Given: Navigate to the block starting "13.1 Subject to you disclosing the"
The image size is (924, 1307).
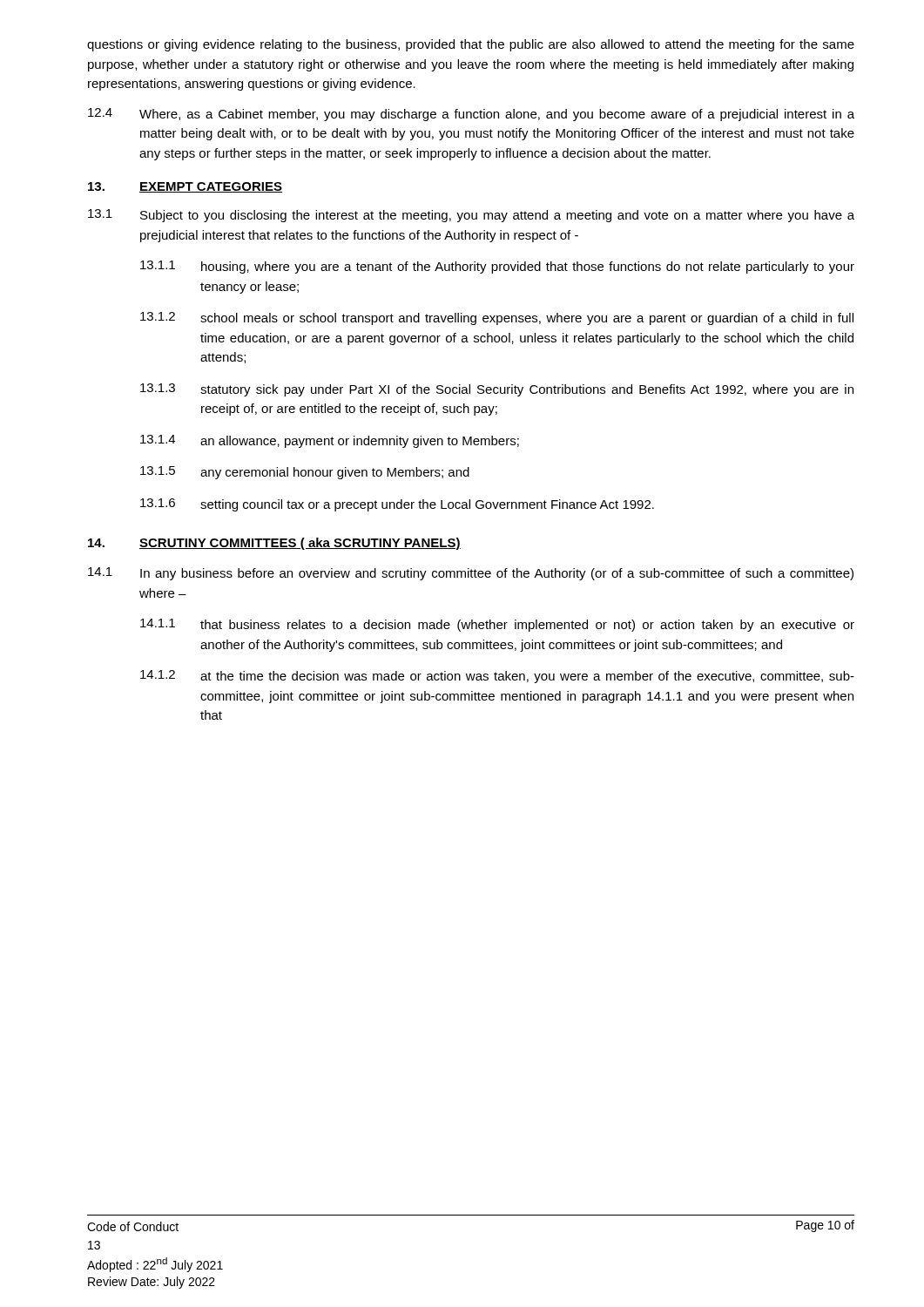Looking at the screenshot, I should 471,225.
